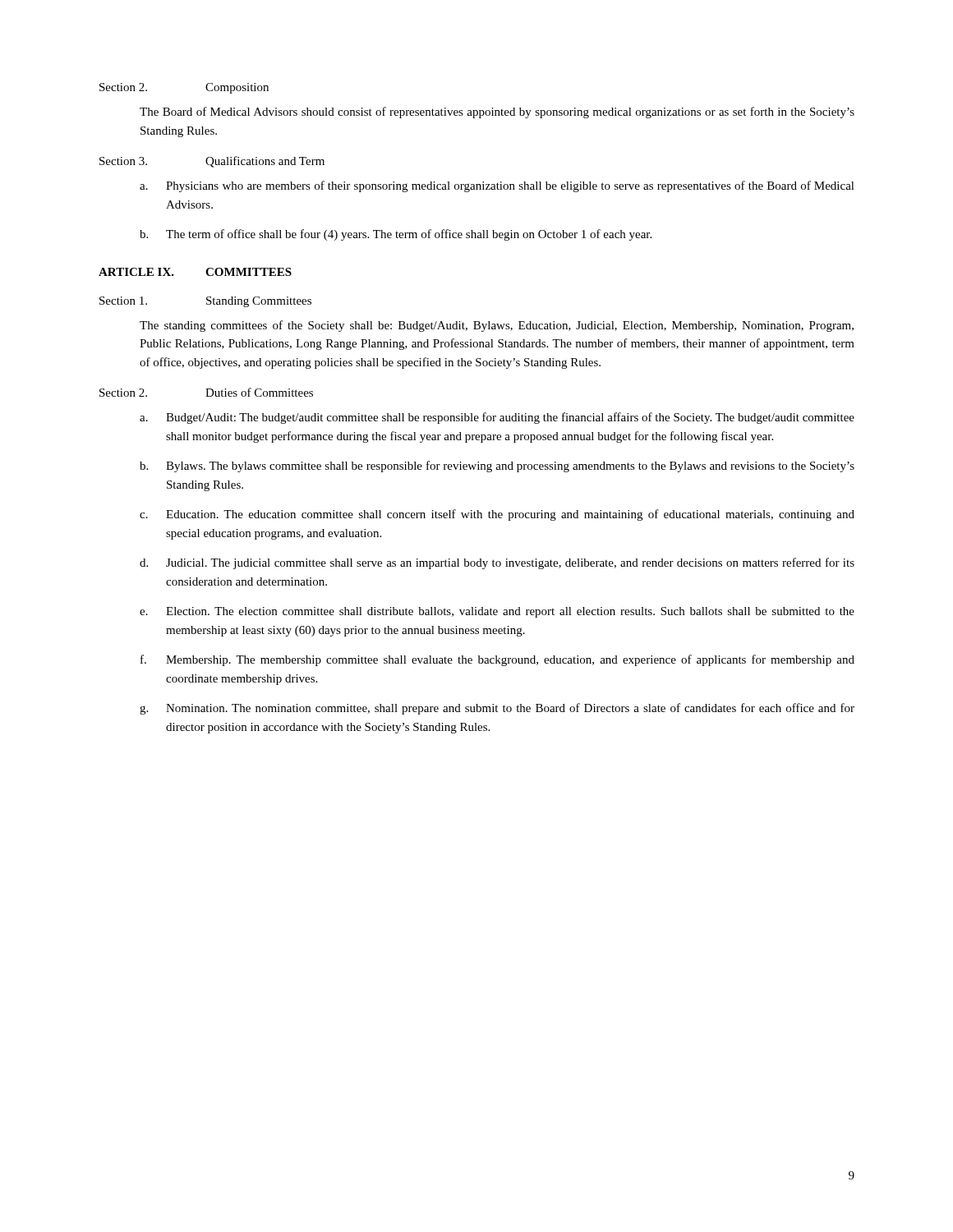
Task: Locate the element starting "Section 2. Composition"
Action: click(x=122, y=88)
